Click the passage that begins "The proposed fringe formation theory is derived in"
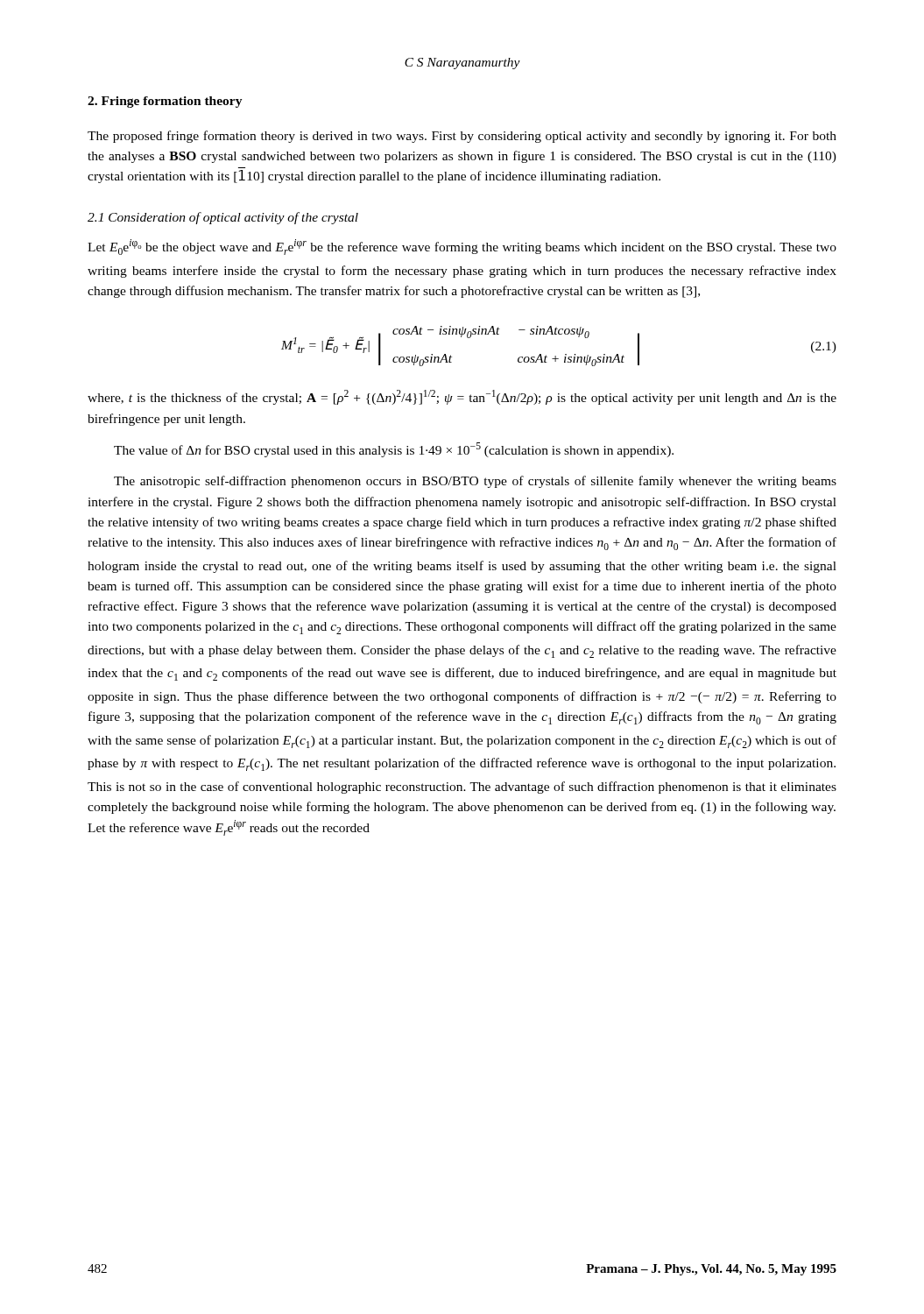924x1314 pixels. 462,156
